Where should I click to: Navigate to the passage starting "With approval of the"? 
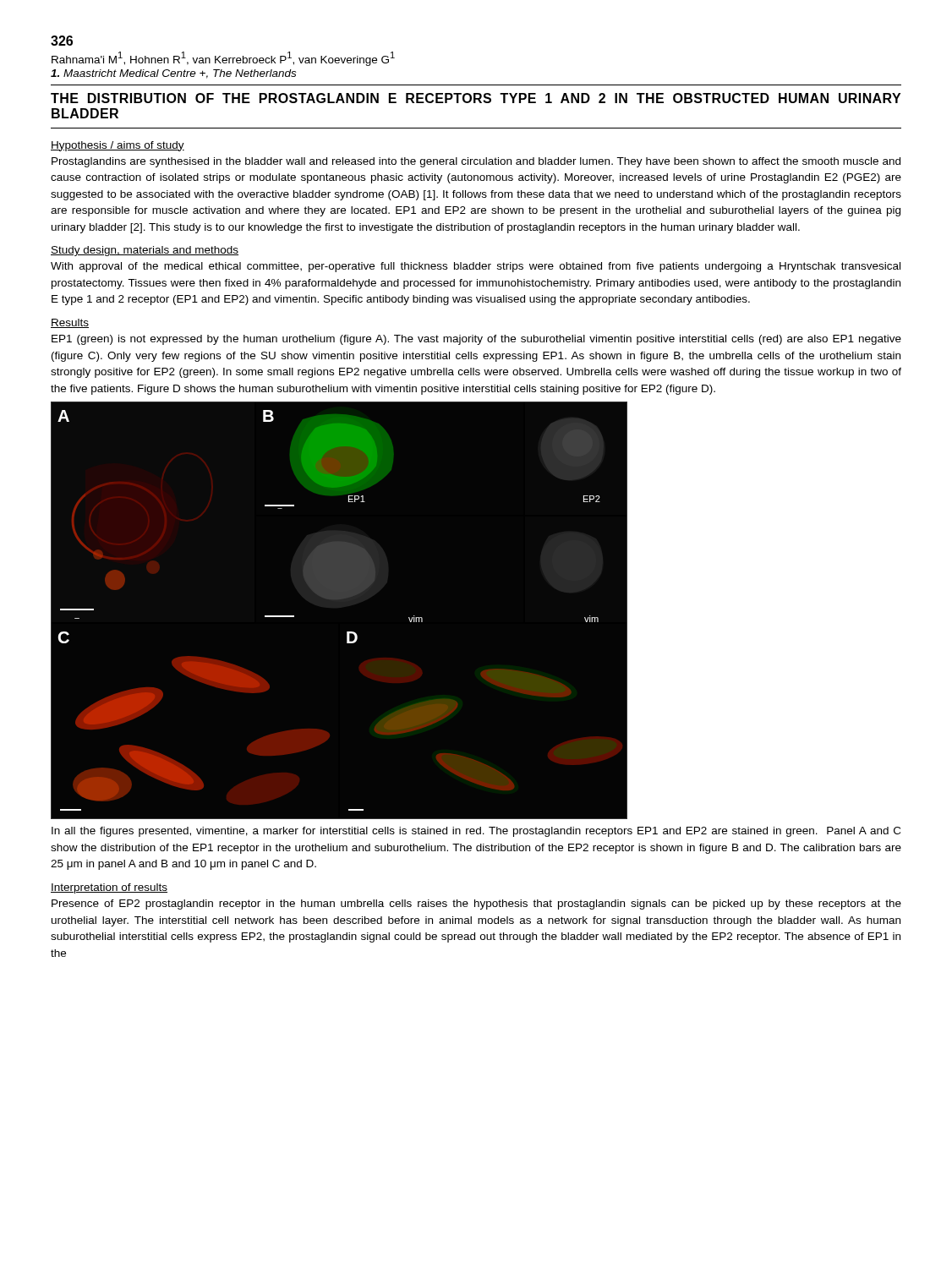tap(476, 283)
